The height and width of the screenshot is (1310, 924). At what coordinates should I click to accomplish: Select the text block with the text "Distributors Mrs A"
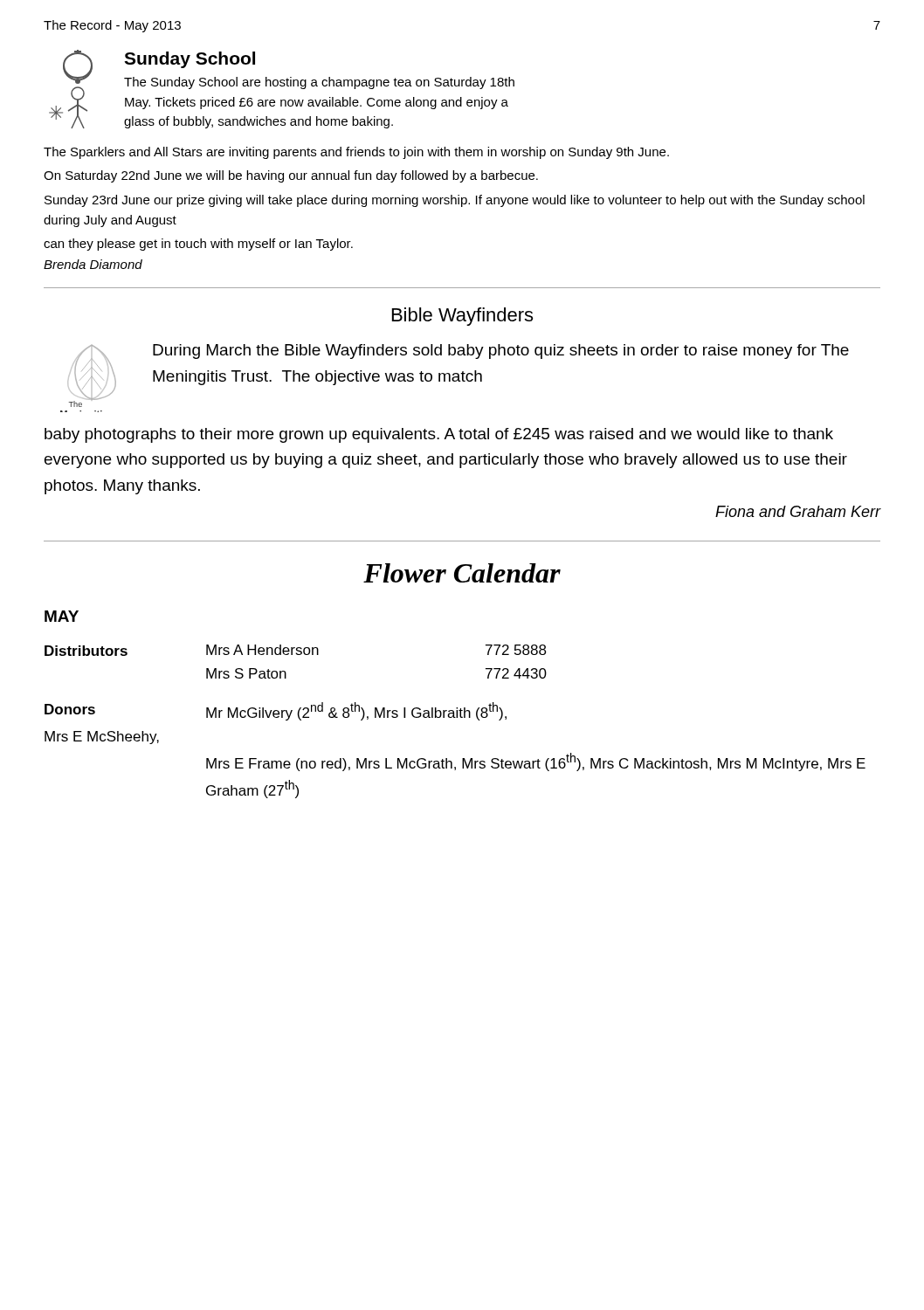coord(296,650)
